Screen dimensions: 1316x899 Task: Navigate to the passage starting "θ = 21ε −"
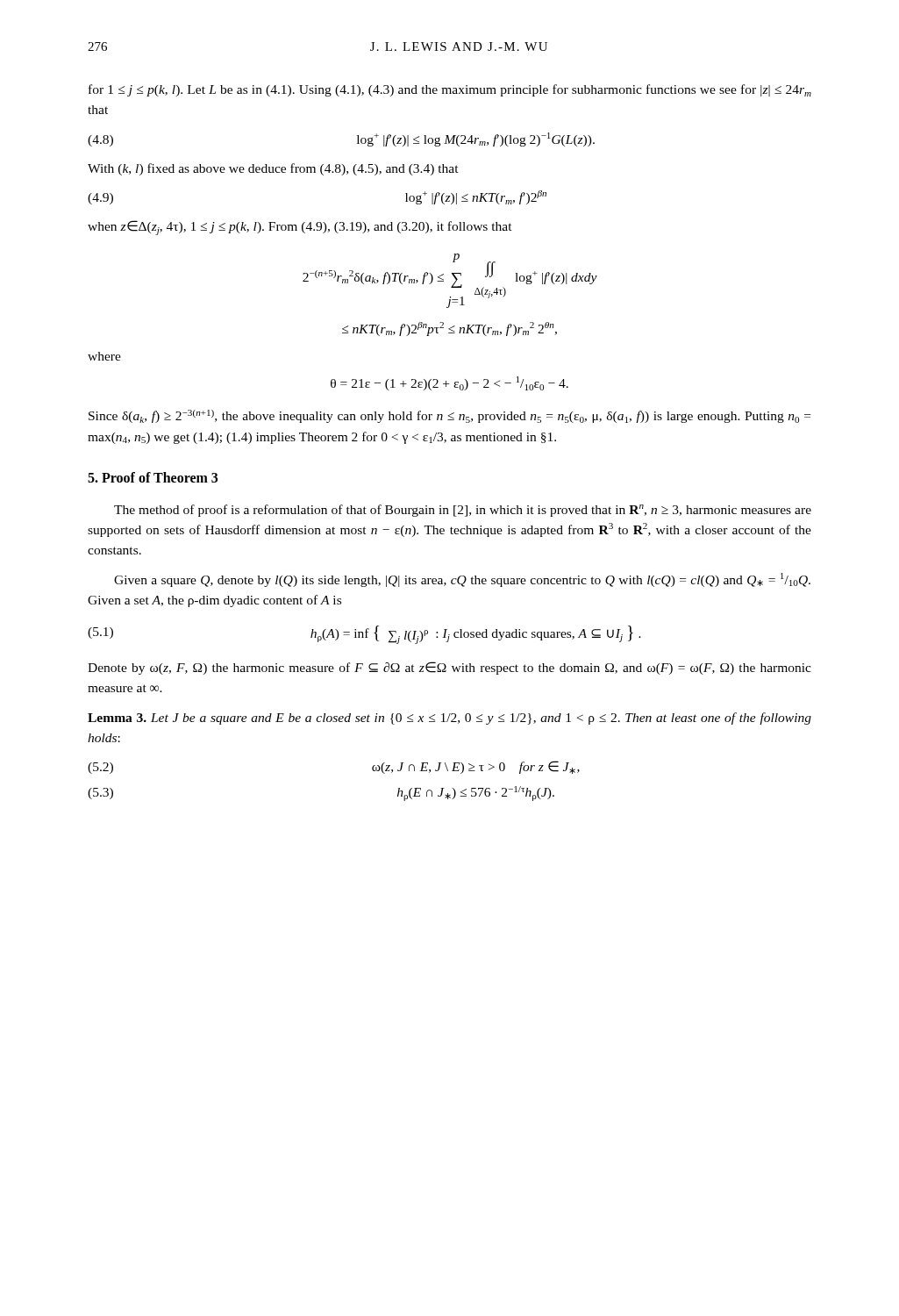pos(450,383)
